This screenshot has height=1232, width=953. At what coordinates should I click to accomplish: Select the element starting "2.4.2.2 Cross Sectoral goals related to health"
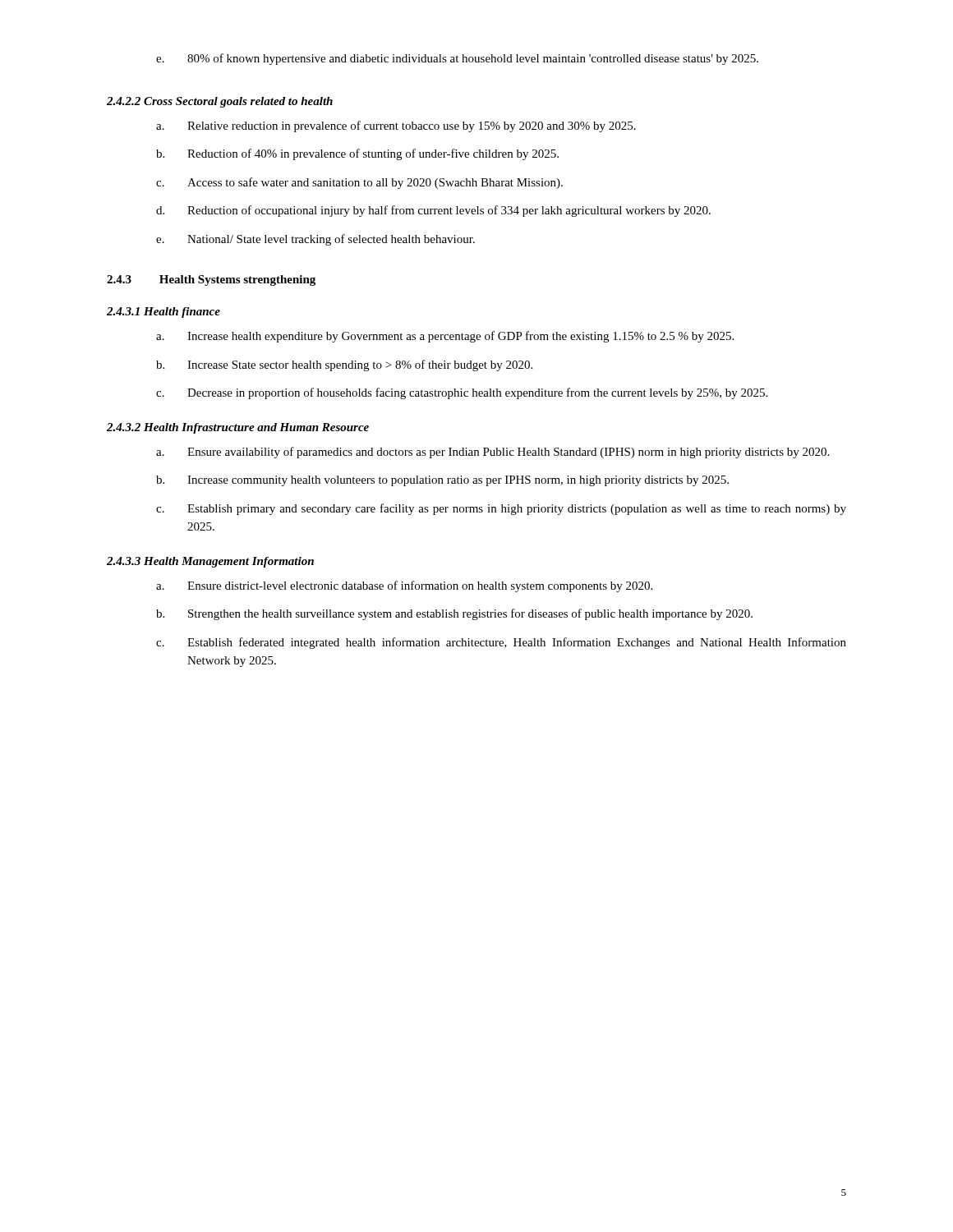coord(220,101)
